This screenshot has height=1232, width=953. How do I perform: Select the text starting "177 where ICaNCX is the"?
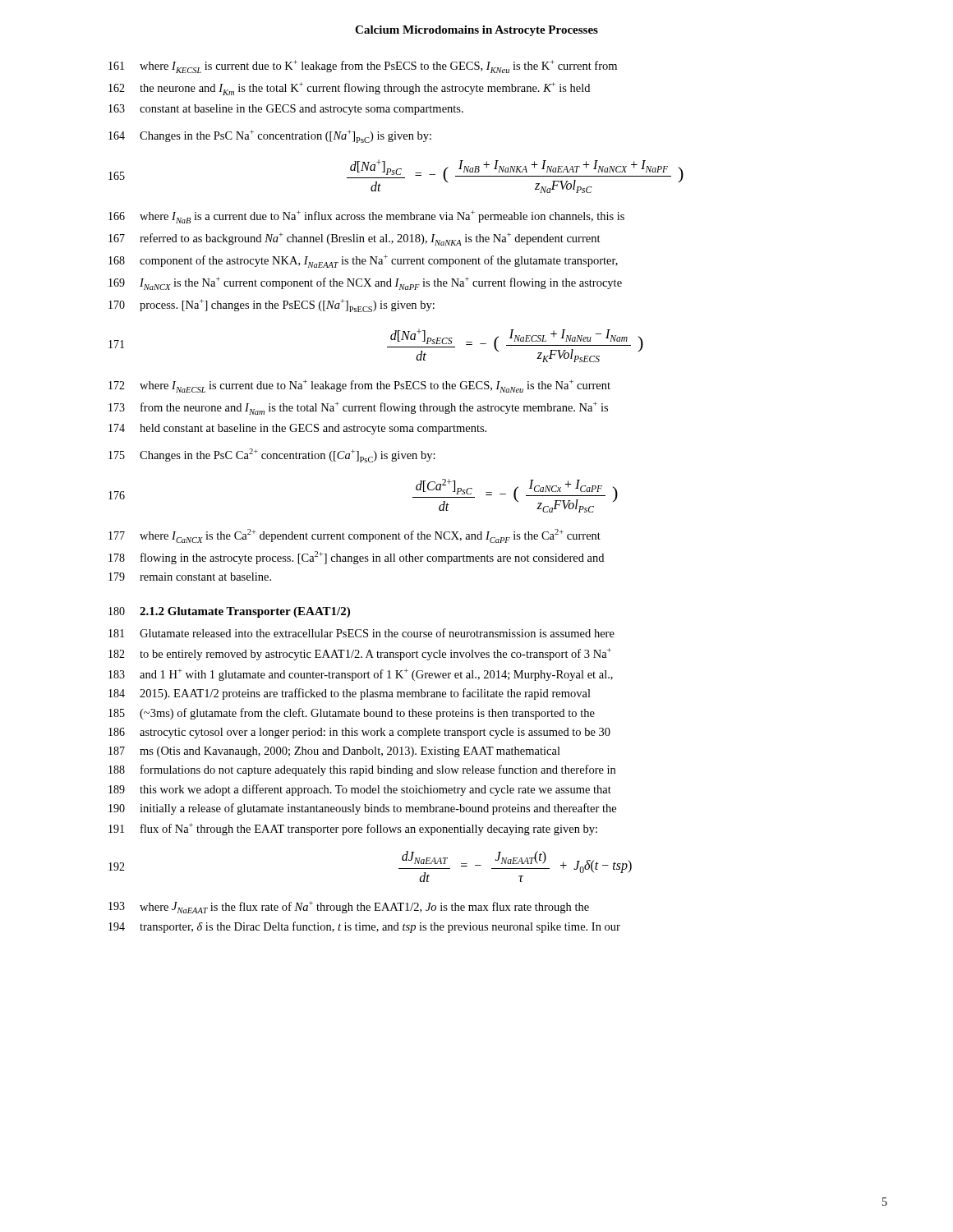485,556
